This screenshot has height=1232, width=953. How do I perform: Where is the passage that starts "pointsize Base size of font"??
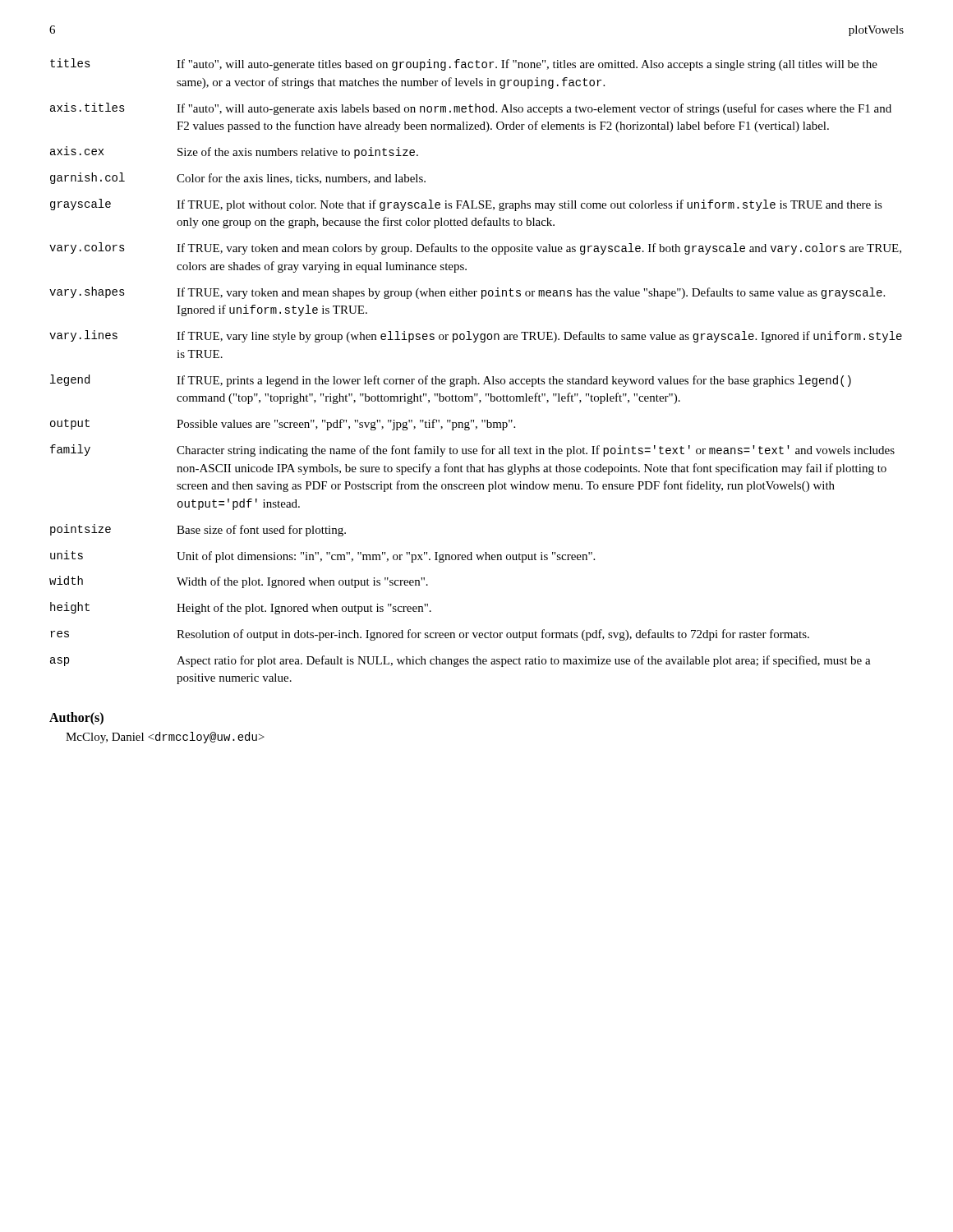[x=198, y=530]
